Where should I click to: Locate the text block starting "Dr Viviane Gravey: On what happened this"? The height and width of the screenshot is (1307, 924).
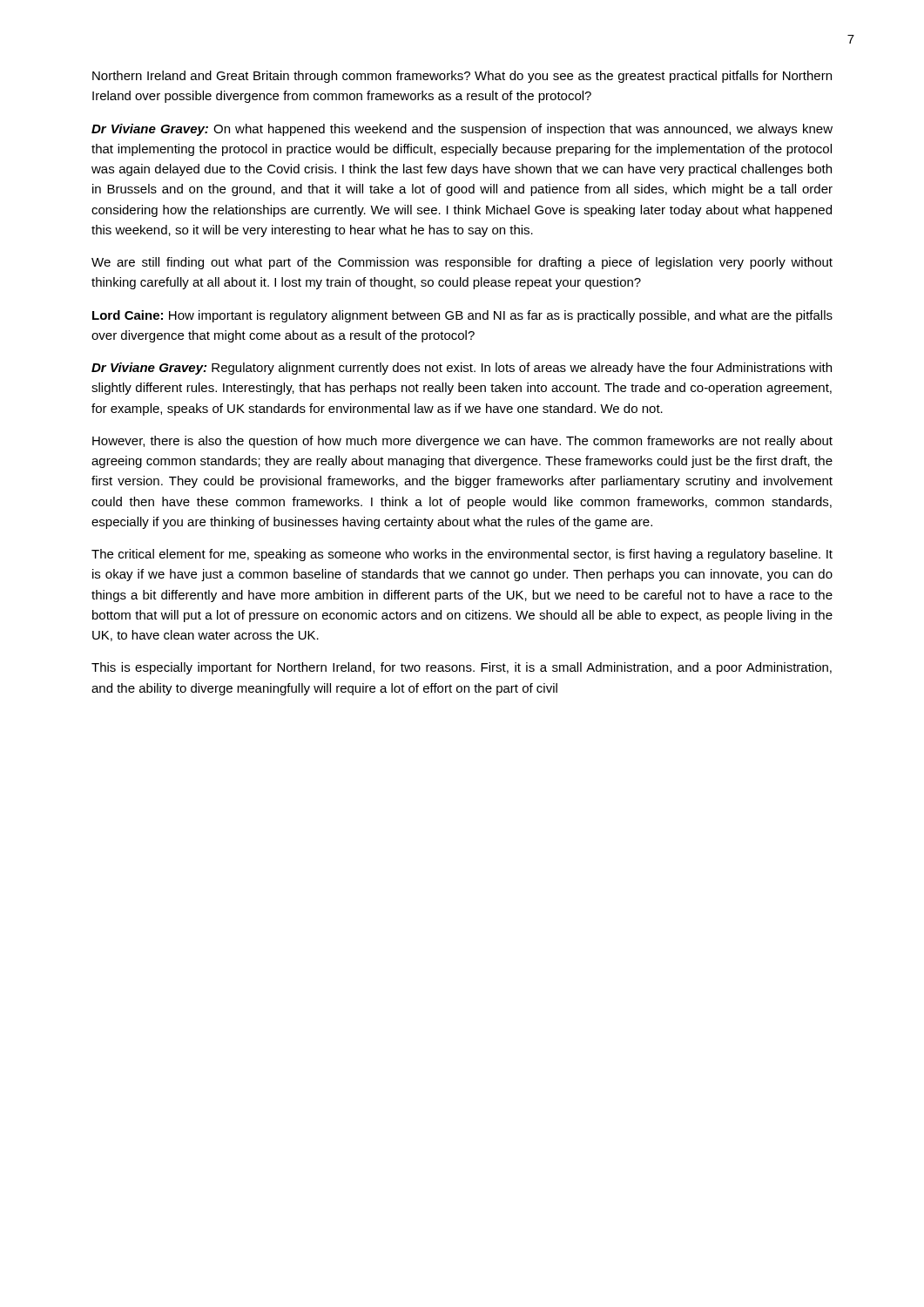(462, 179)
